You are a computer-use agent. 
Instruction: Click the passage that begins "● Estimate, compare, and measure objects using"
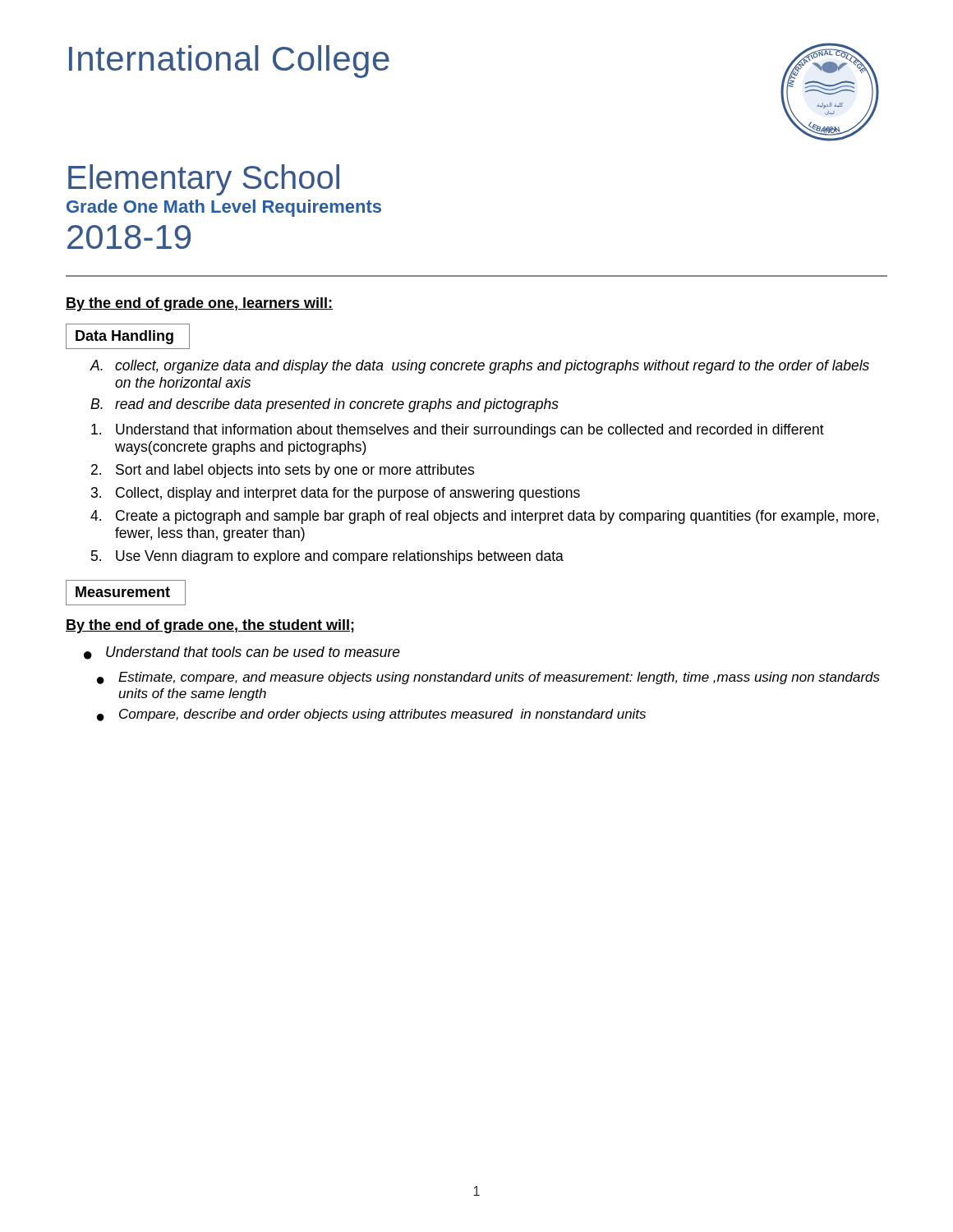pyautogui.click(x=491, y=686)
